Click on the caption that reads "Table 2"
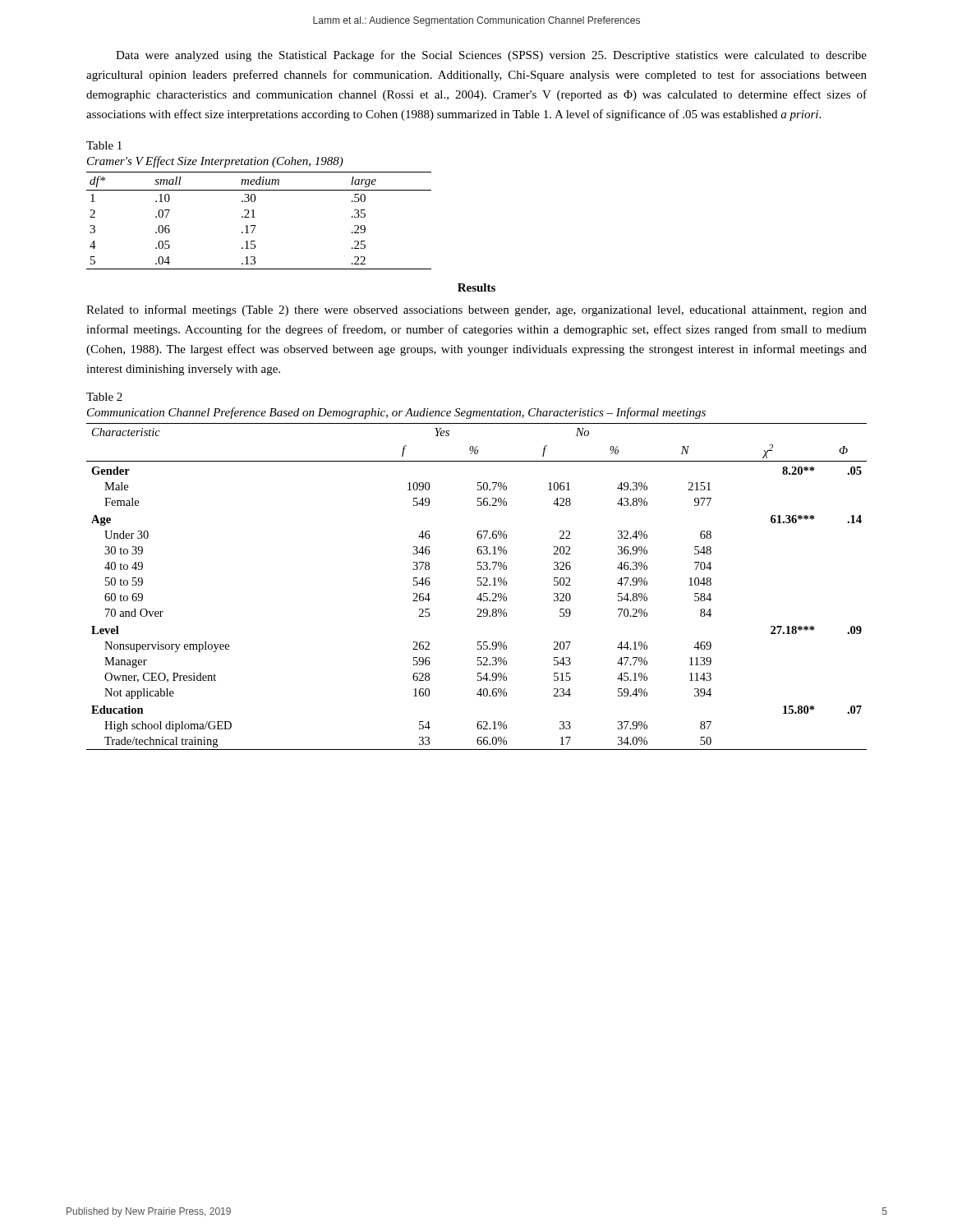This screenshot has height=1232, width=953. tap(104, 397)
